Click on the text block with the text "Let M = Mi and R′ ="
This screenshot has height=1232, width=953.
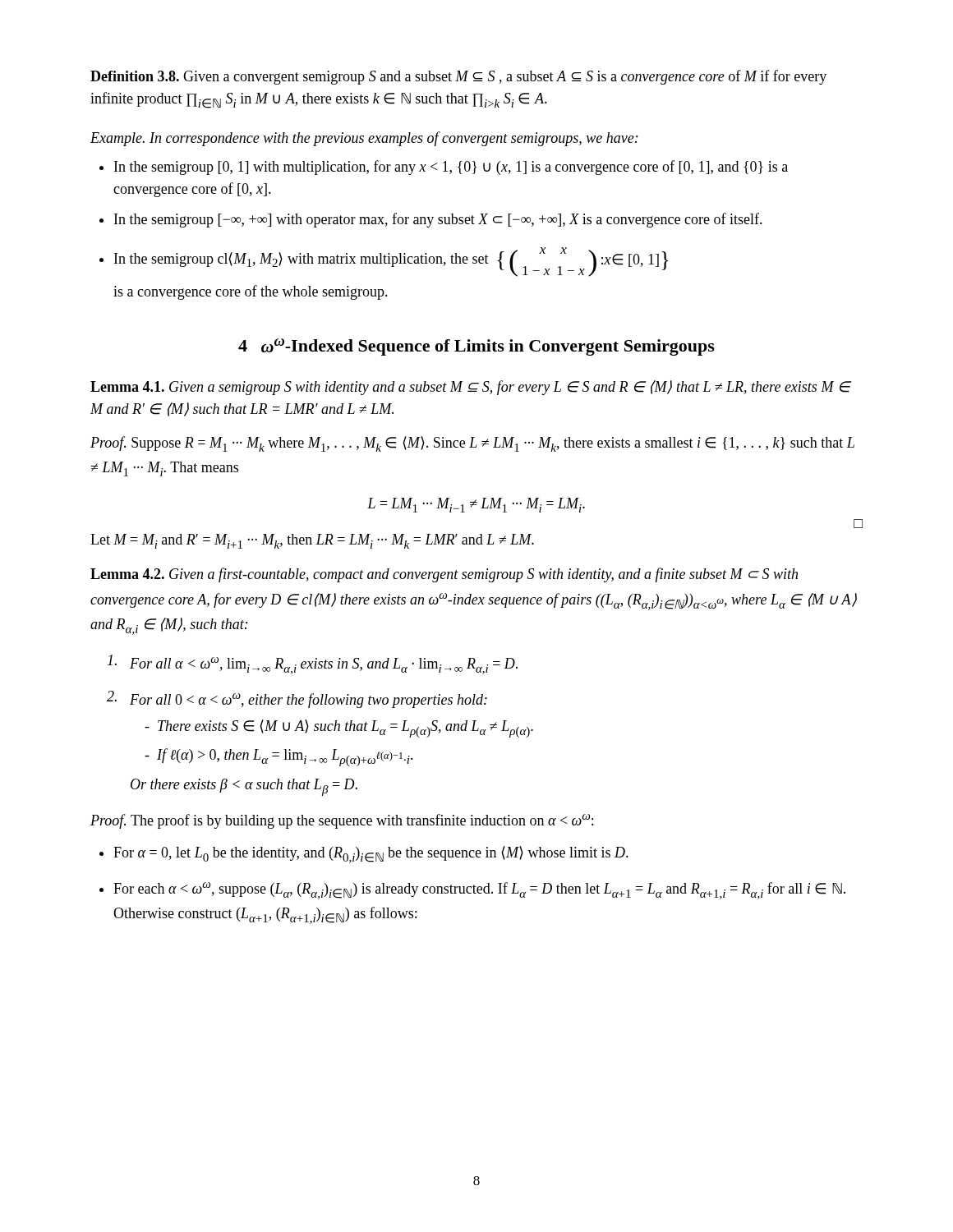(x=476, y=540)
